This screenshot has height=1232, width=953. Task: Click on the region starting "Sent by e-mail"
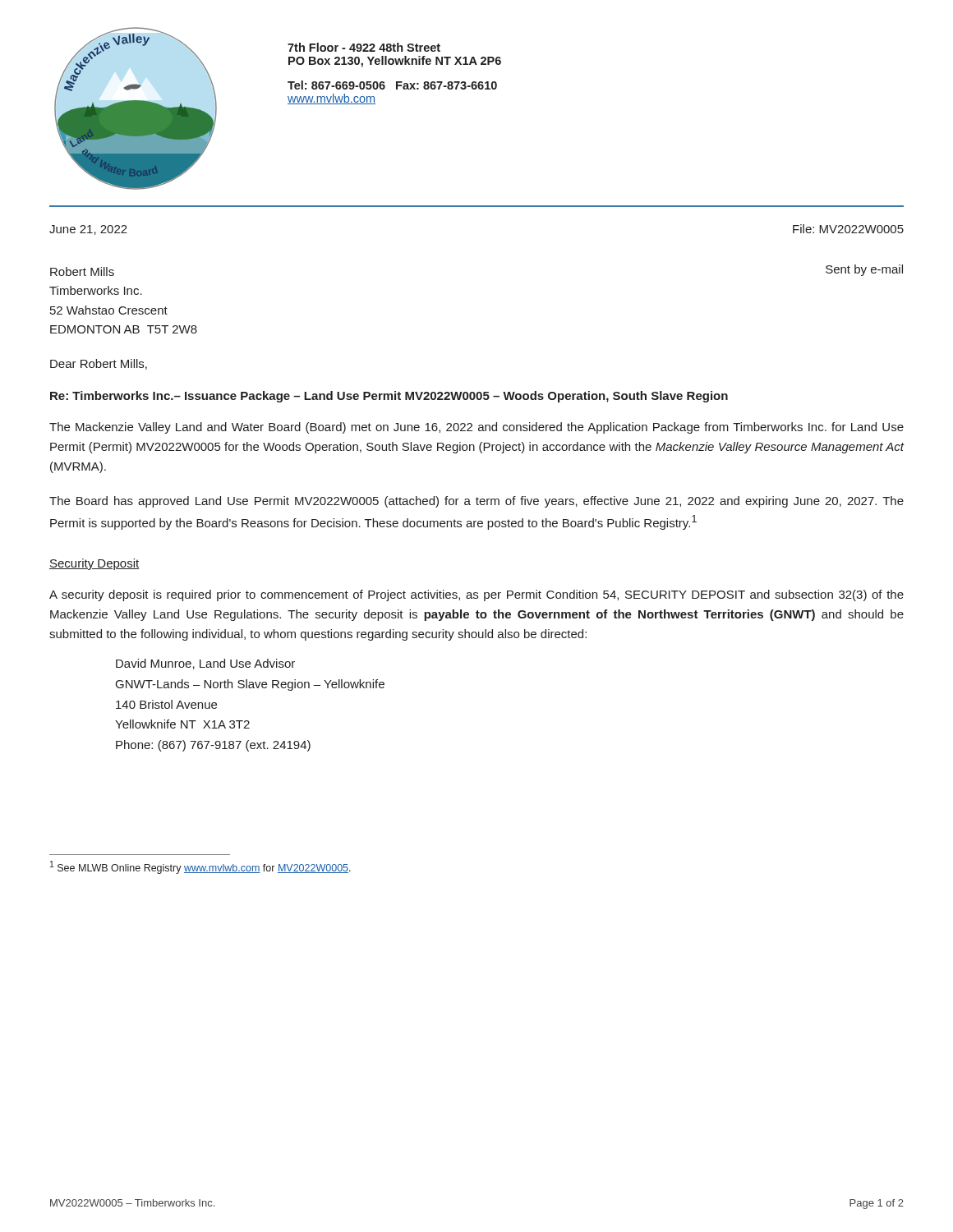click(x=864, y=269)
